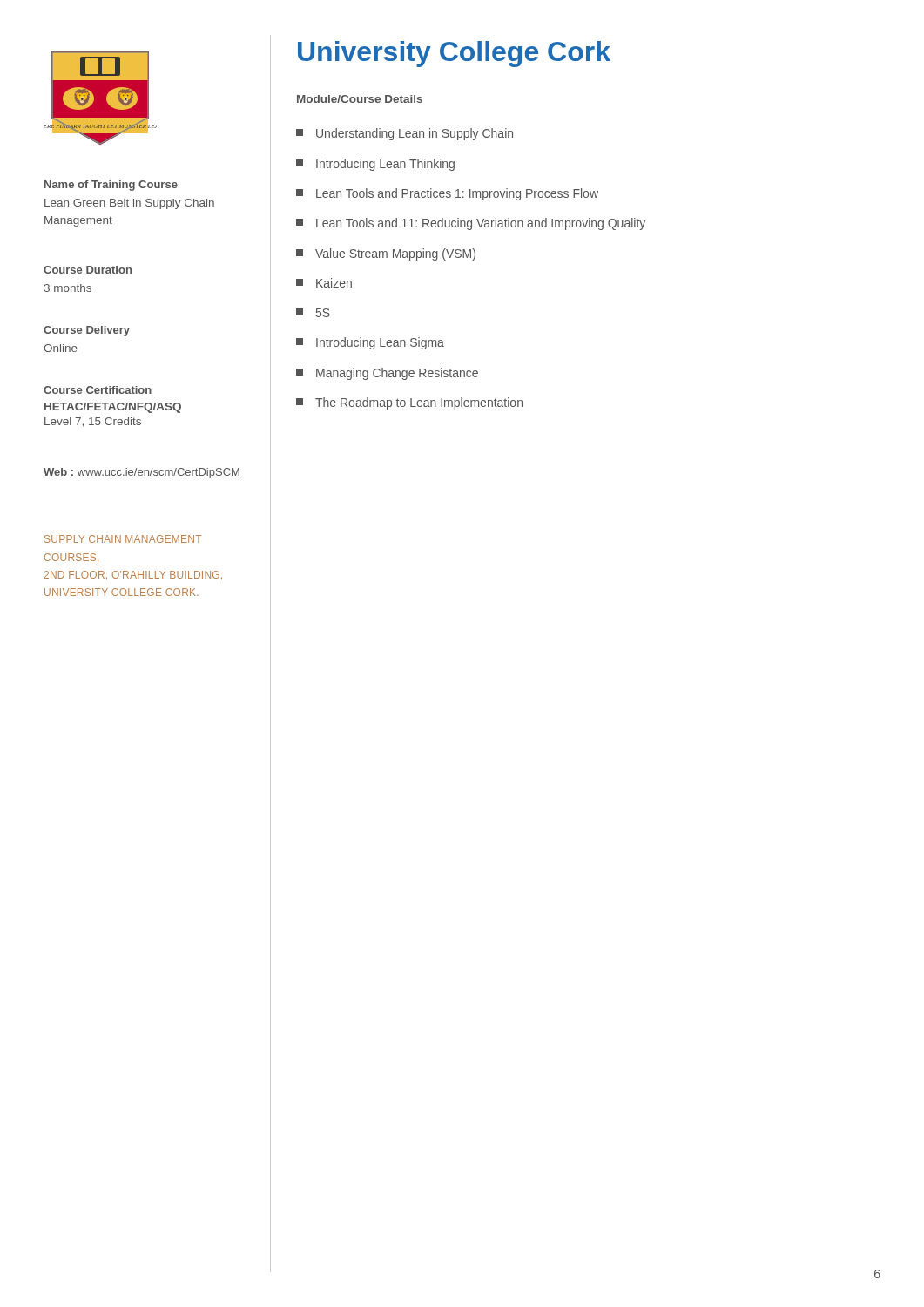Select the list item that says "Understanding Lean in"

pyautogui.click(x=405, y=134)
